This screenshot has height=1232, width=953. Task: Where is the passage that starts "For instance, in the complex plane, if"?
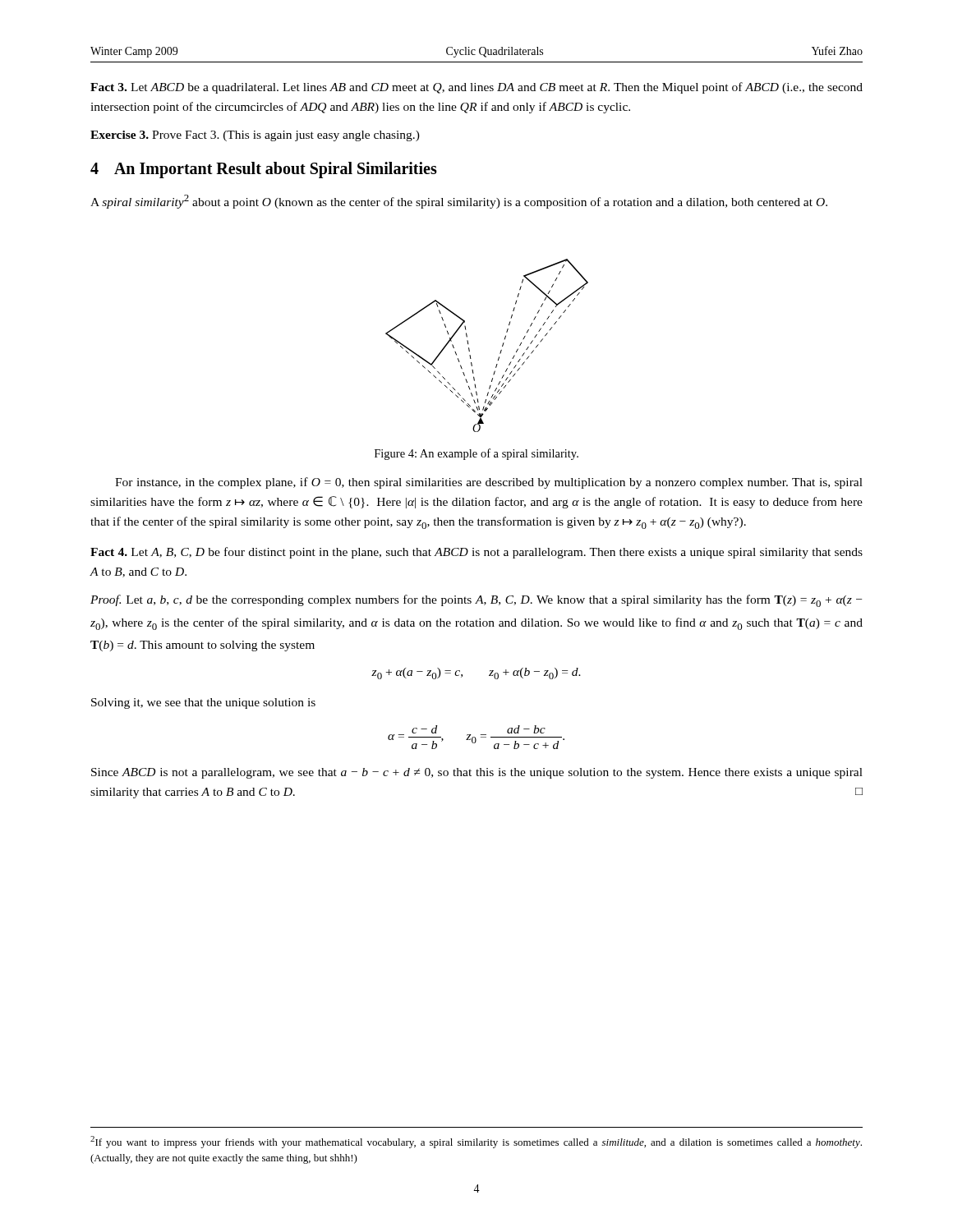(x=476, y=503)
